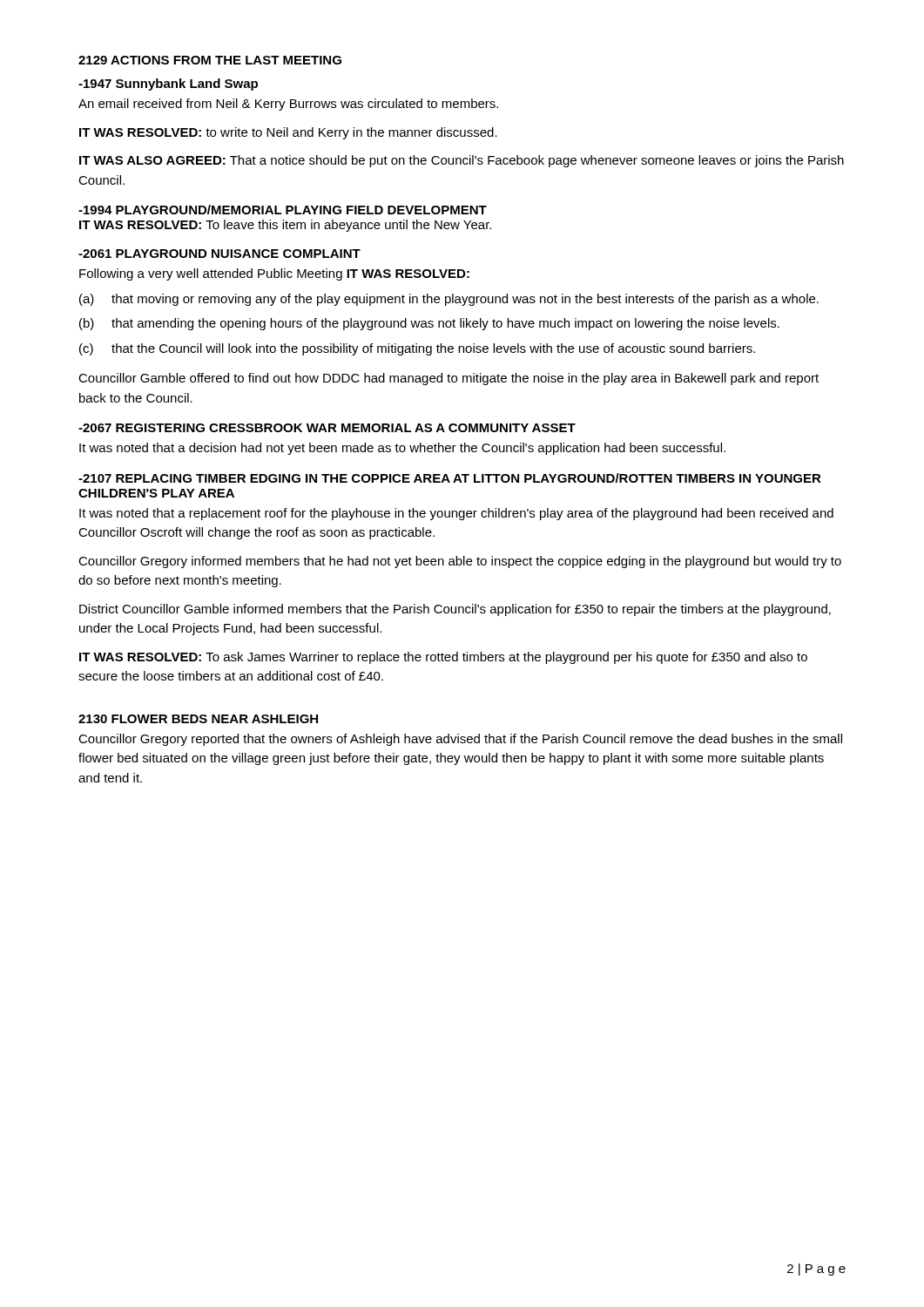Point to the region starting "-1994 PLAYGROUND/MEMORIAL PLAYING FIELD DEVELOPMENT IT WAS"
This screenshot has height=1307, width=924.
point(285,217)
